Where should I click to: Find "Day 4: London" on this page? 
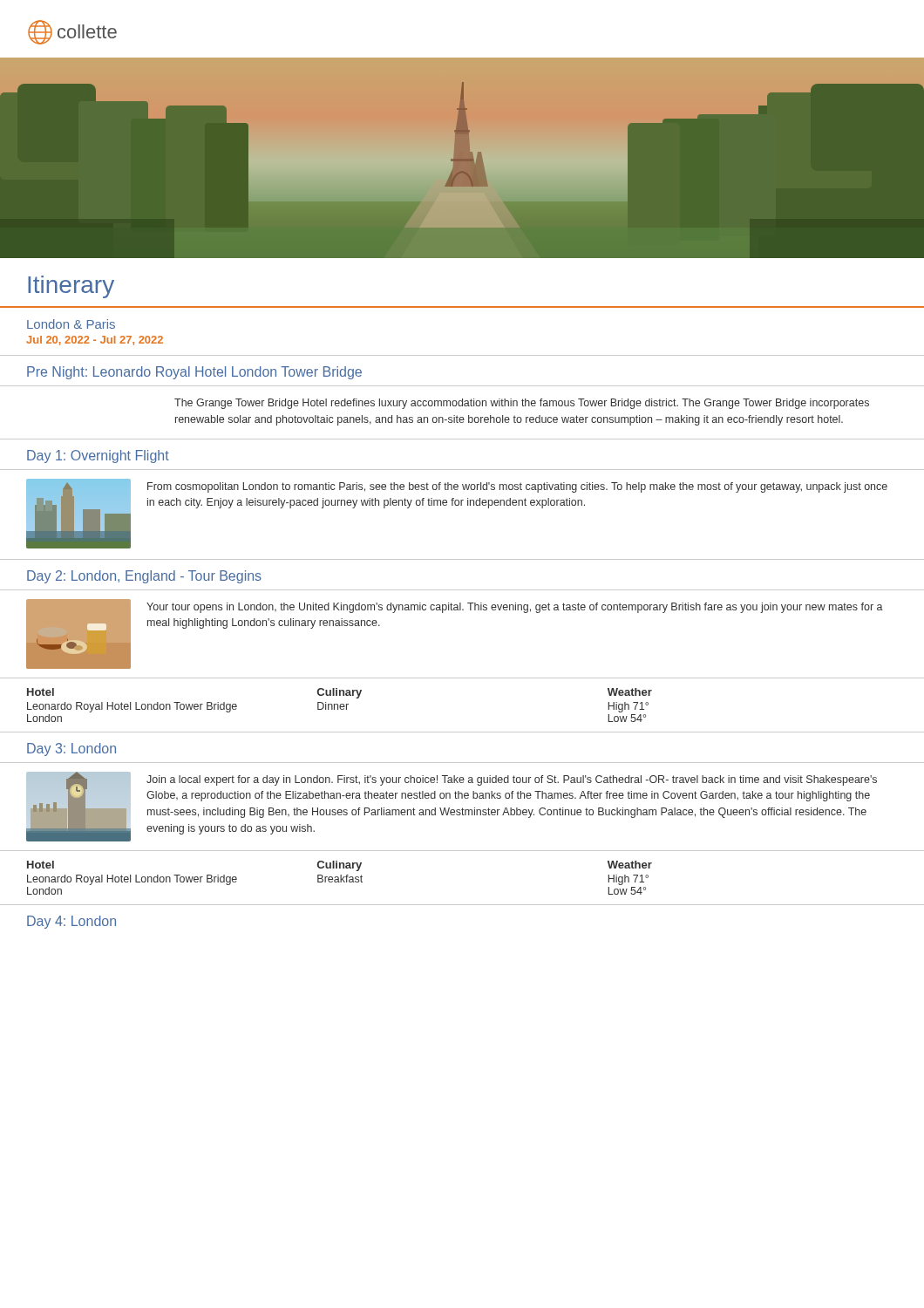(71, 922)
